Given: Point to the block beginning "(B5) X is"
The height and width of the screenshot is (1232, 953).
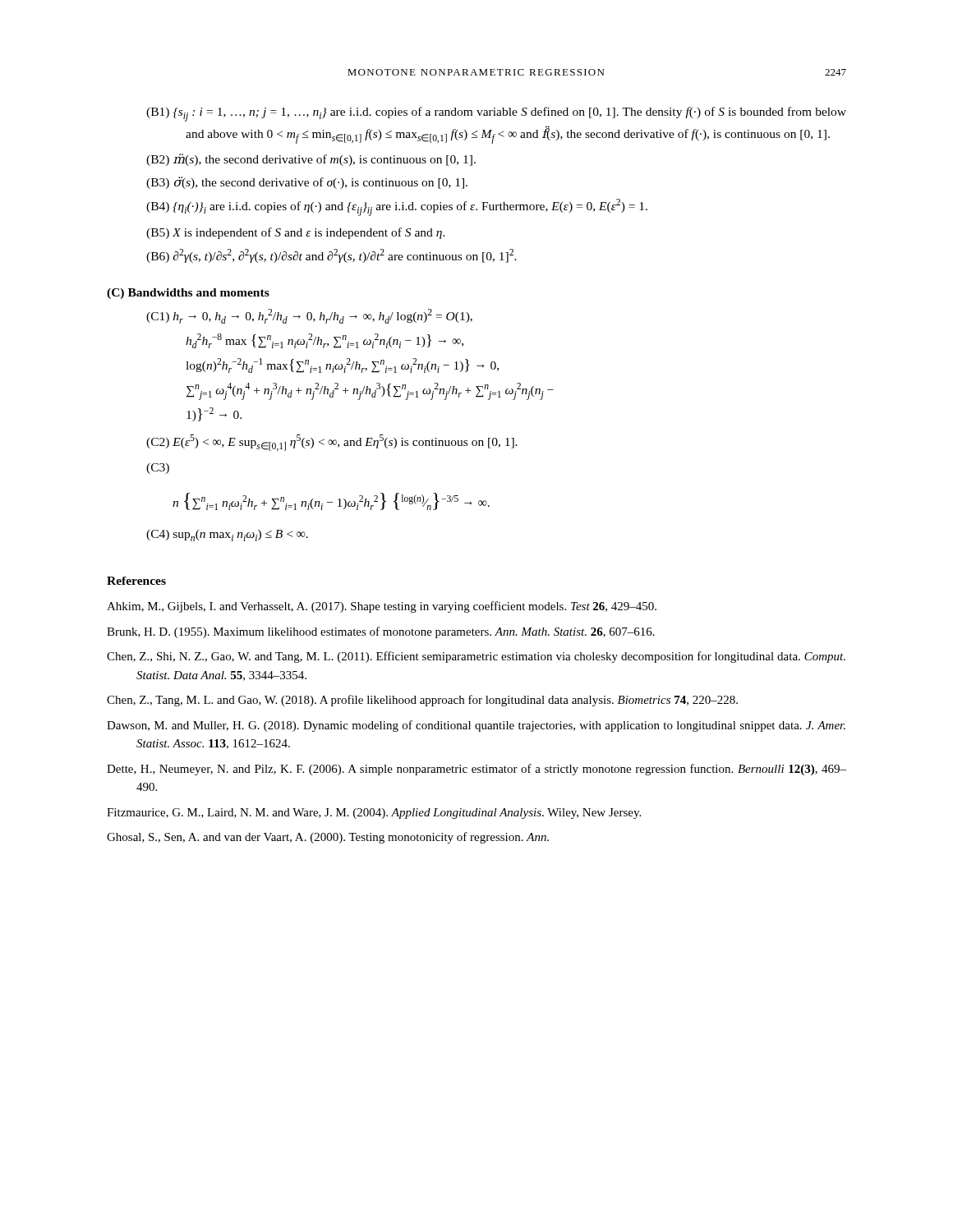Looking at the screenshot, I should click(296, 232).
